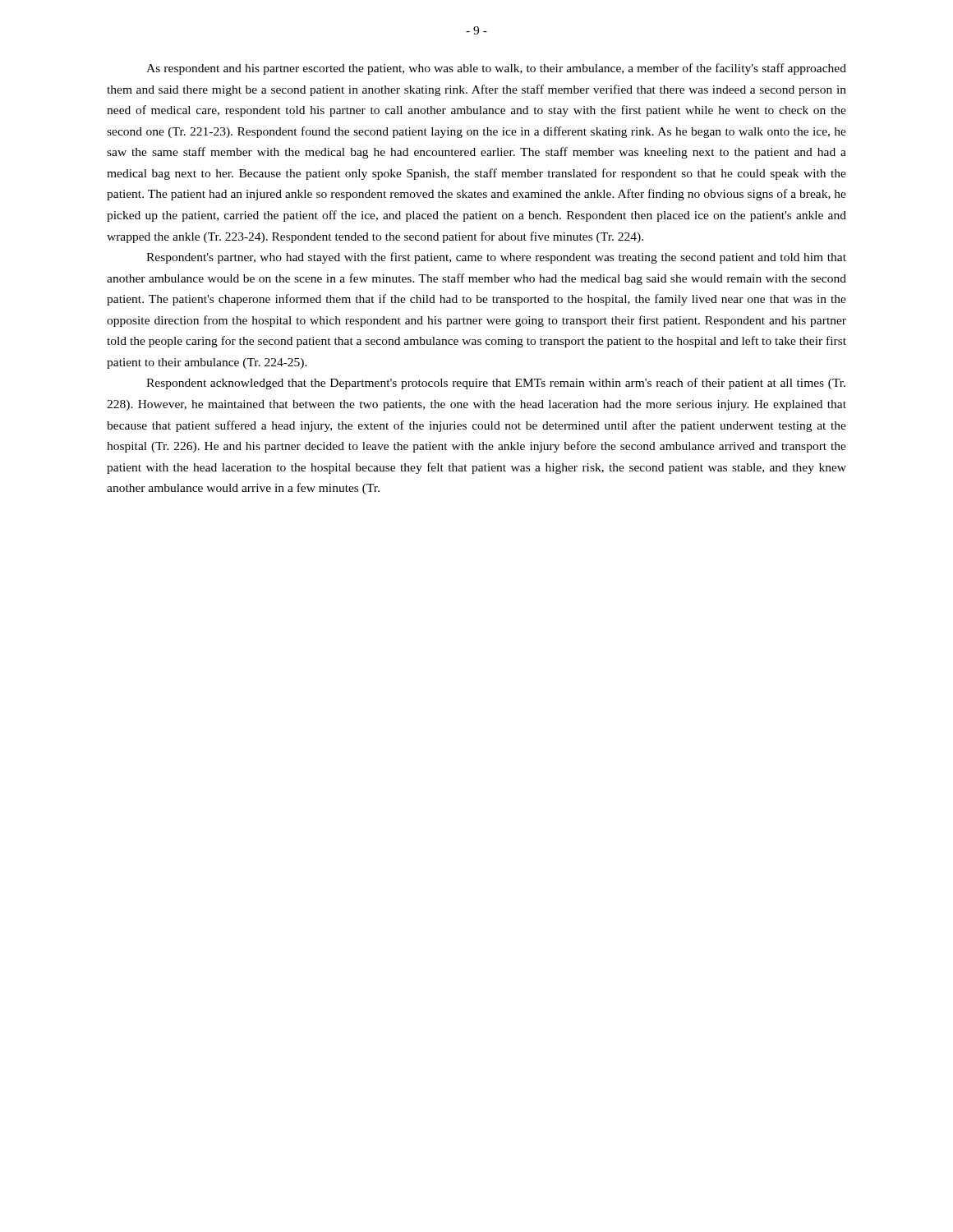Select the text block starting "Respondent acknowledged that the Department's"
This screenshot has height=1232, width=953.
click(476, 435)
